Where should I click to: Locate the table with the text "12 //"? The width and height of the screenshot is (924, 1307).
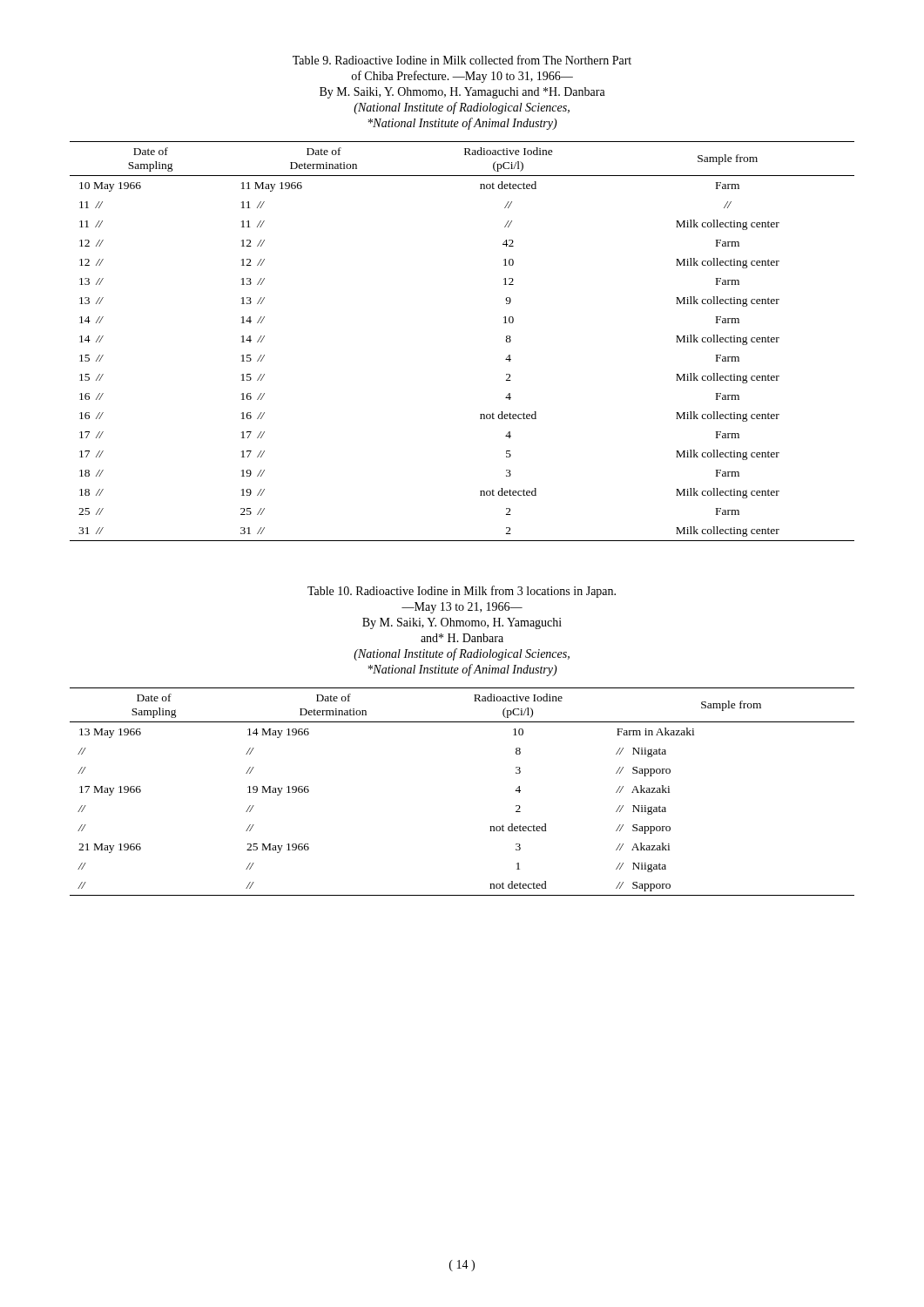(462, 341)
